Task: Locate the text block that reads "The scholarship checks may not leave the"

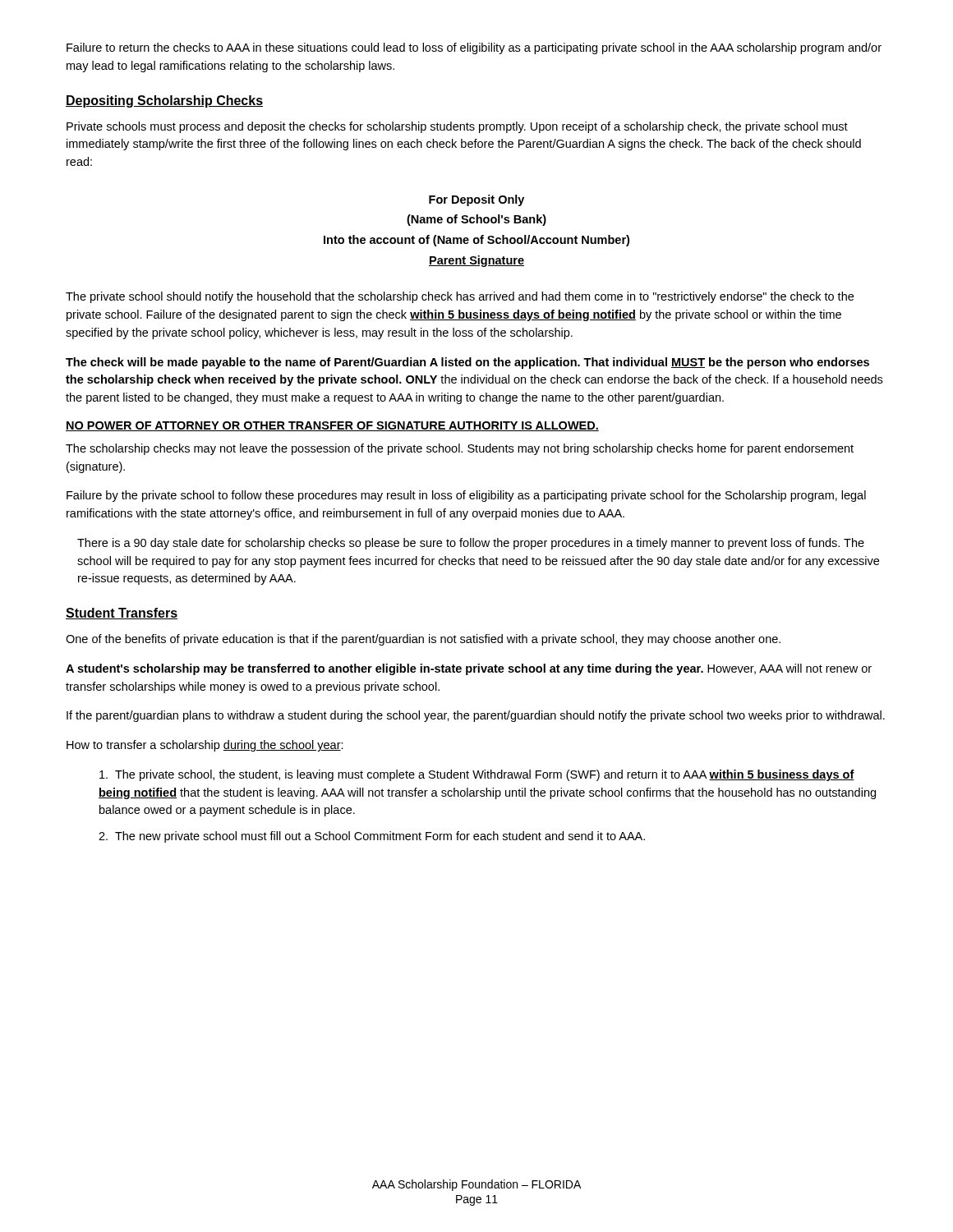Action: click(x=460, y=457)
